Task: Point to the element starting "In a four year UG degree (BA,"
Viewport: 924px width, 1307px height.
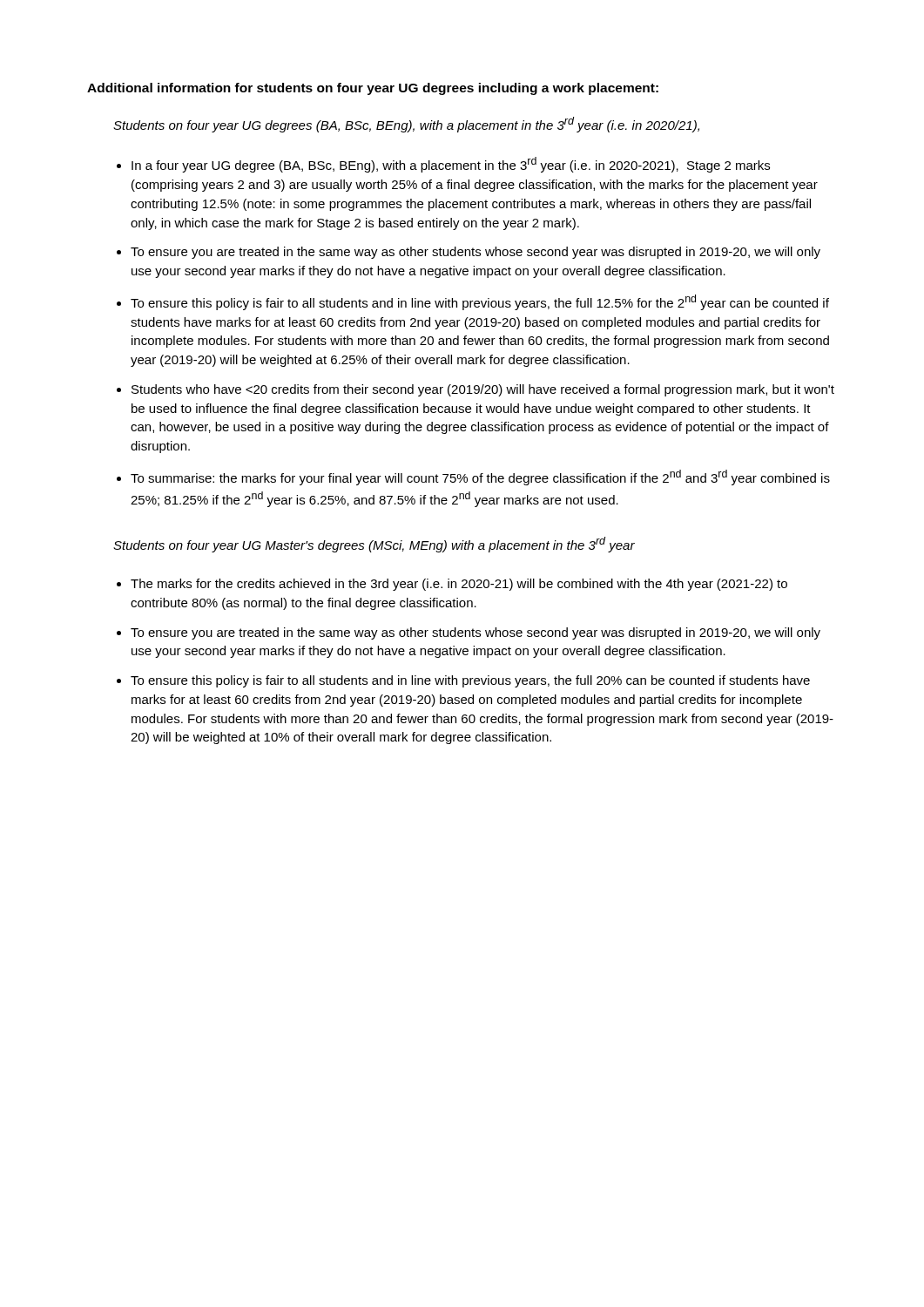Action: click(474, 193)
